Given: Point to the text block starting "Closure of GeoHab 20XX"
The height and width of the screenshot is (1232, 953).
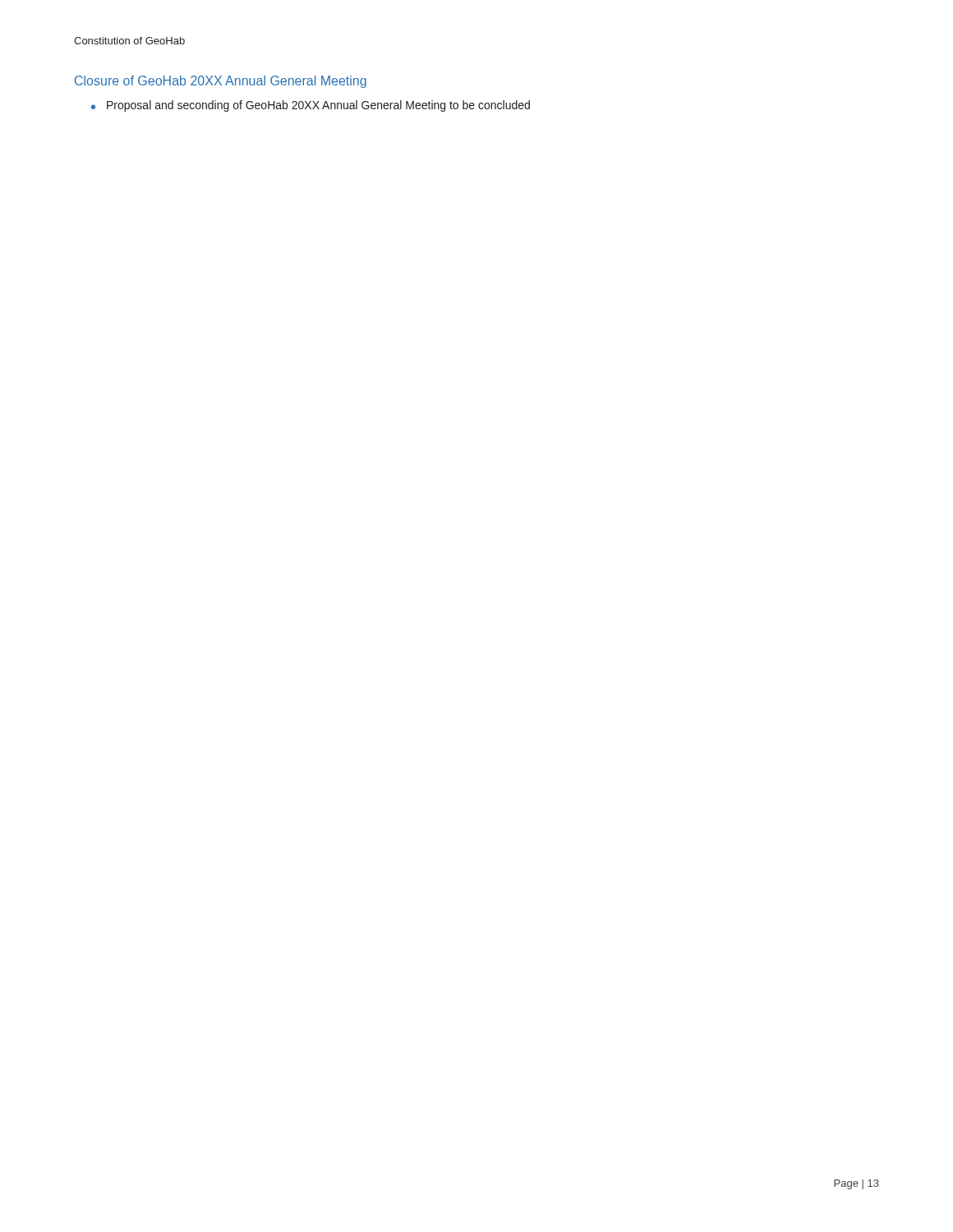Looking at the screenshot, I should coord(220,81).
